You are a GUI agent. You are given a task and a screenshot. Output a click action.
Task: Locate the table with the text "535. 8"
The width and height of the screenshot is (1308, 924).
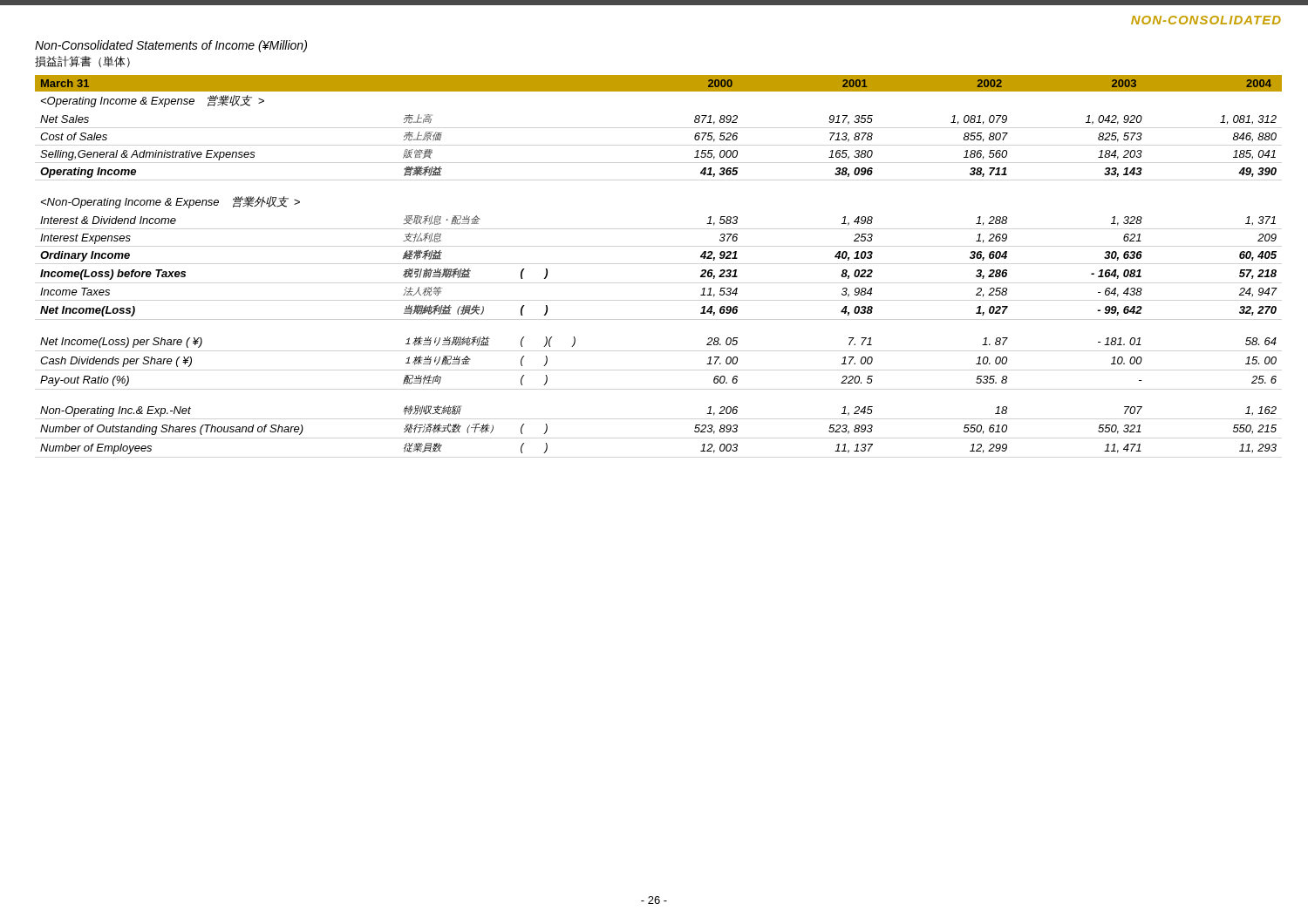(658, 266)
